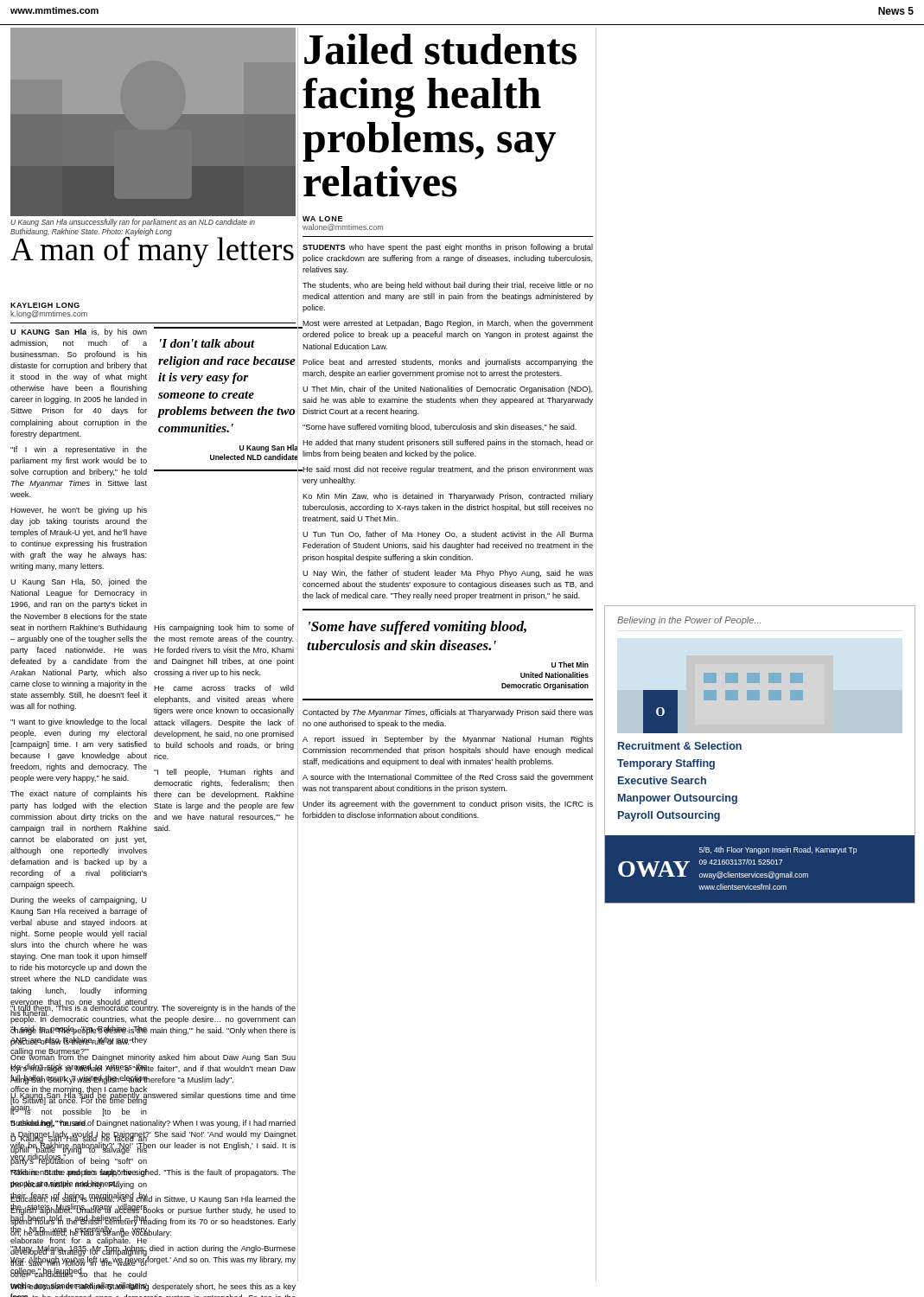Locate the photo
The image size is (924, 1297).
[153, 122]
